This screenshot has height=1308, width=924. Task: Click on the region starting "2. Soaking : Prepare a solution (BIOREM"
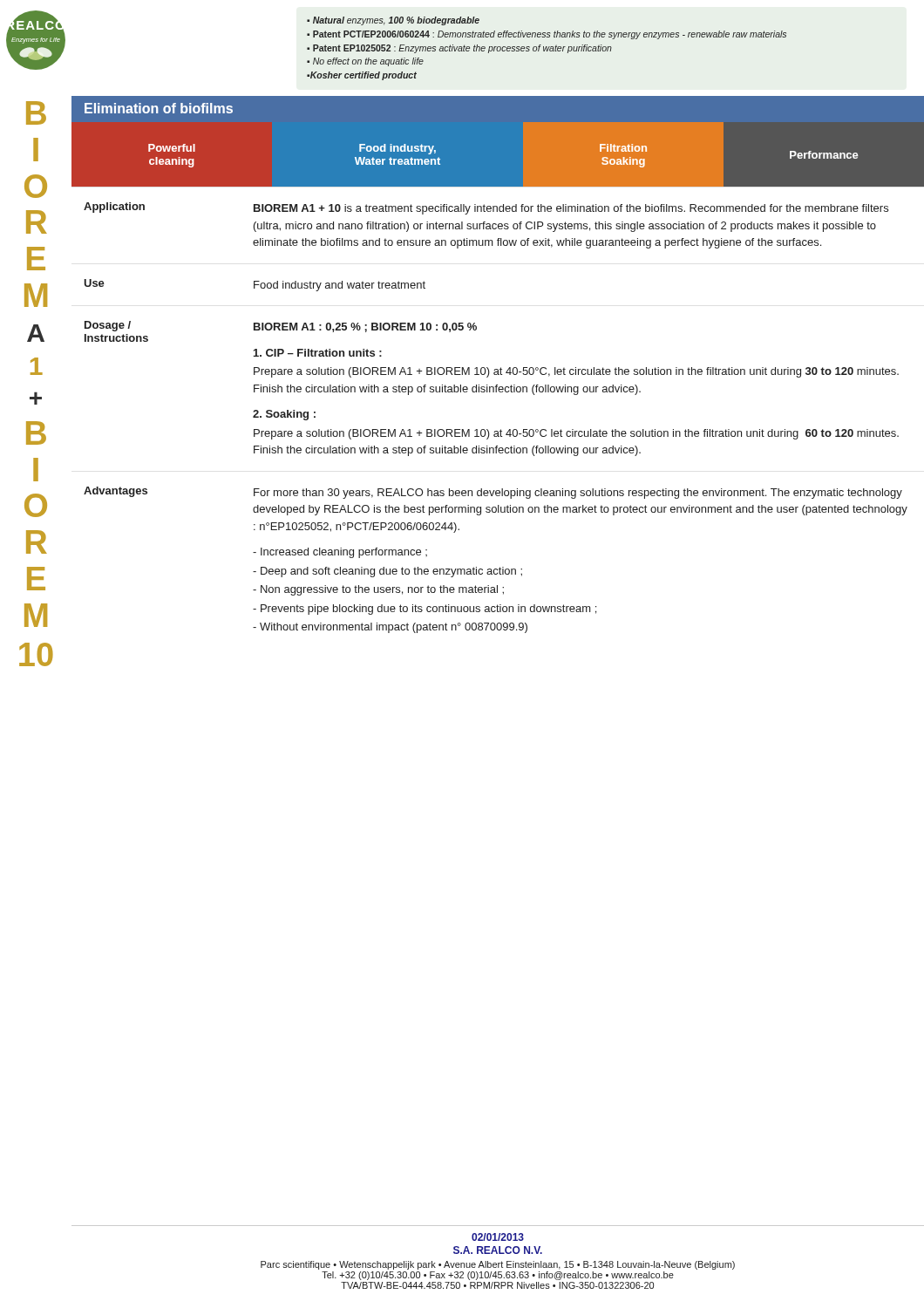(x=582, y=432)
